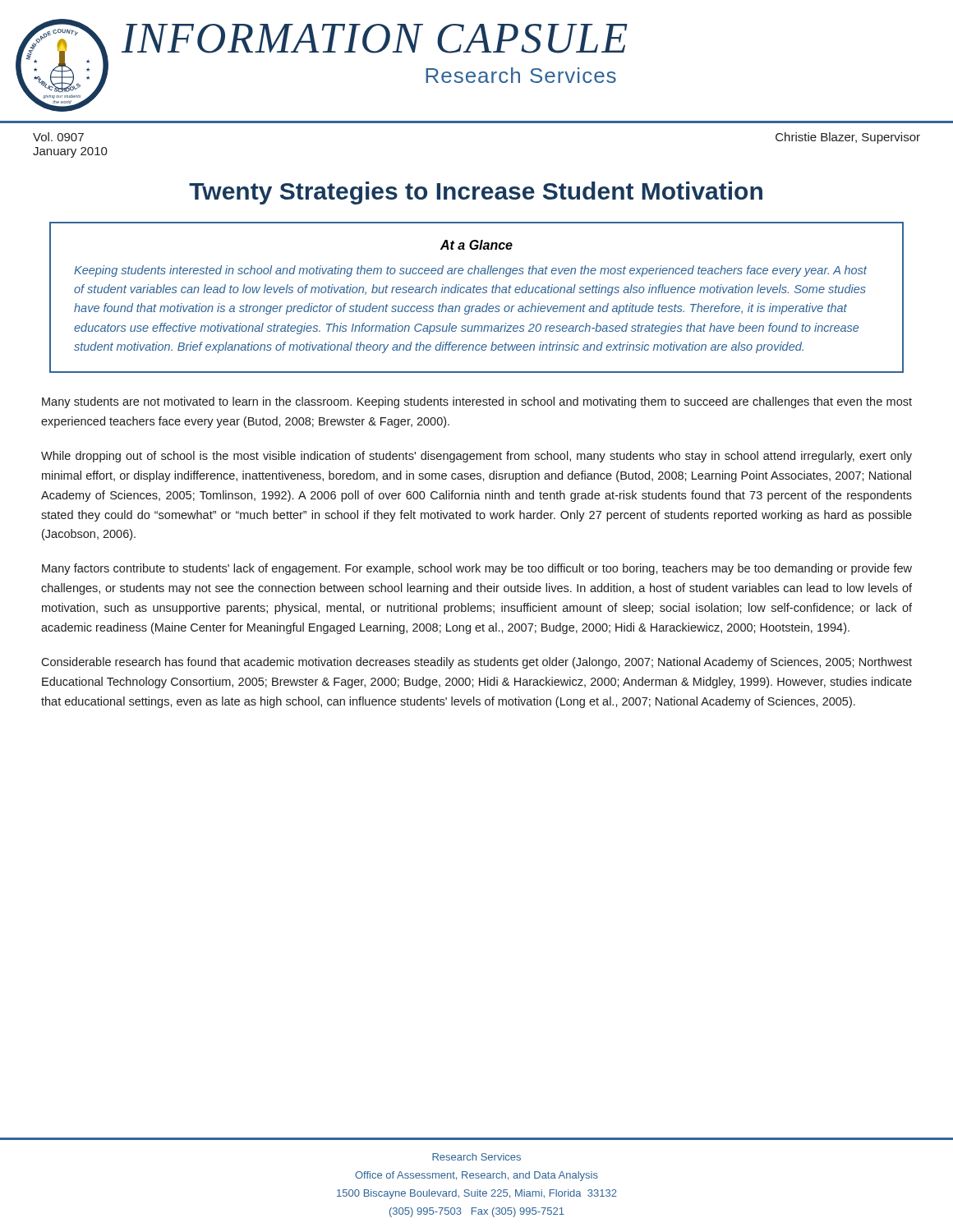Locate the block of text that opens with "Many students are not motivated to"
The width and height of the screenshot is (953, 1232).
point(476,411)
